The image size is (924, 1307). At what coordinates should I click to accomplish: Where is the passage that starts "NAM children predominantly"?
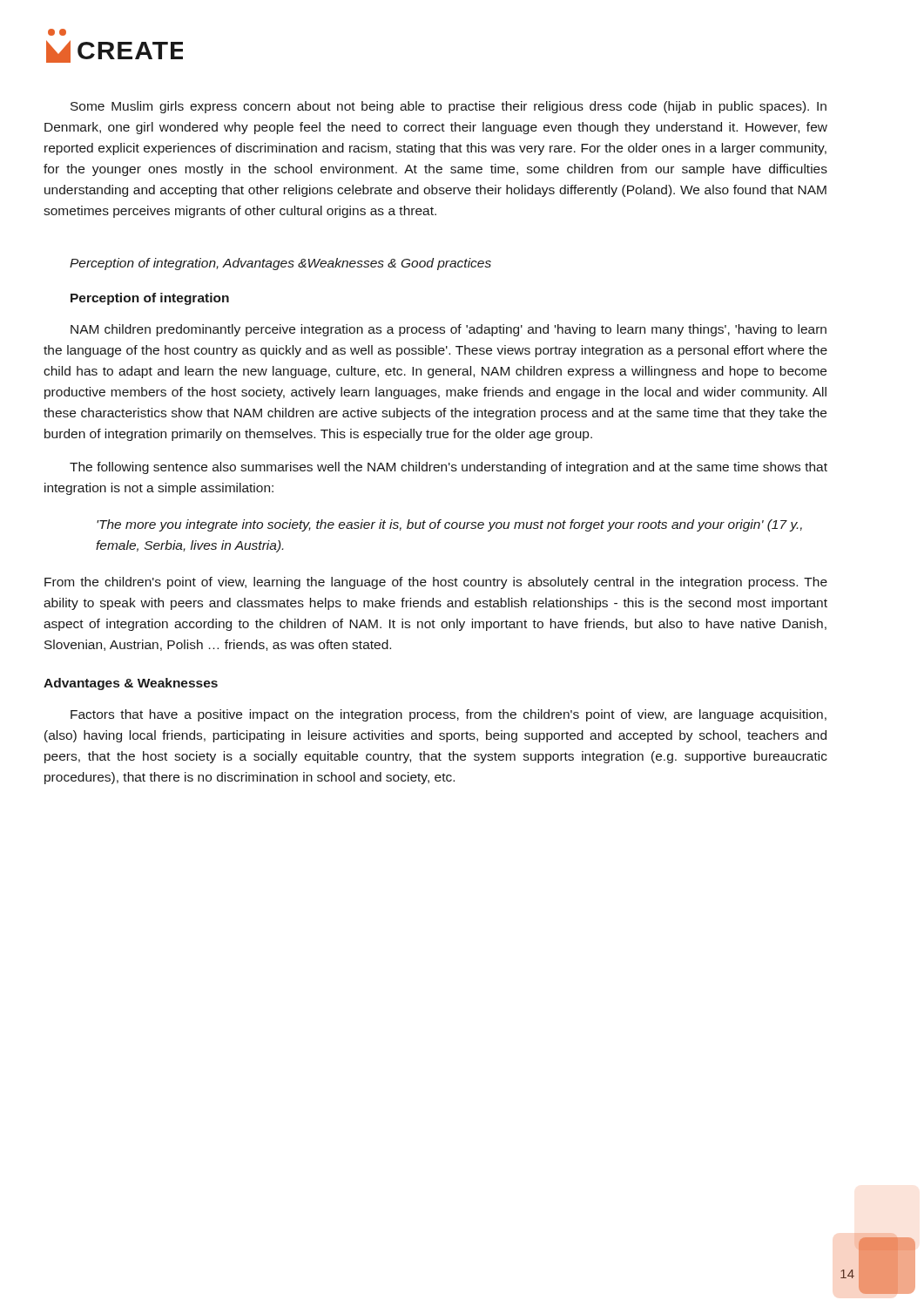pos(435,382)
